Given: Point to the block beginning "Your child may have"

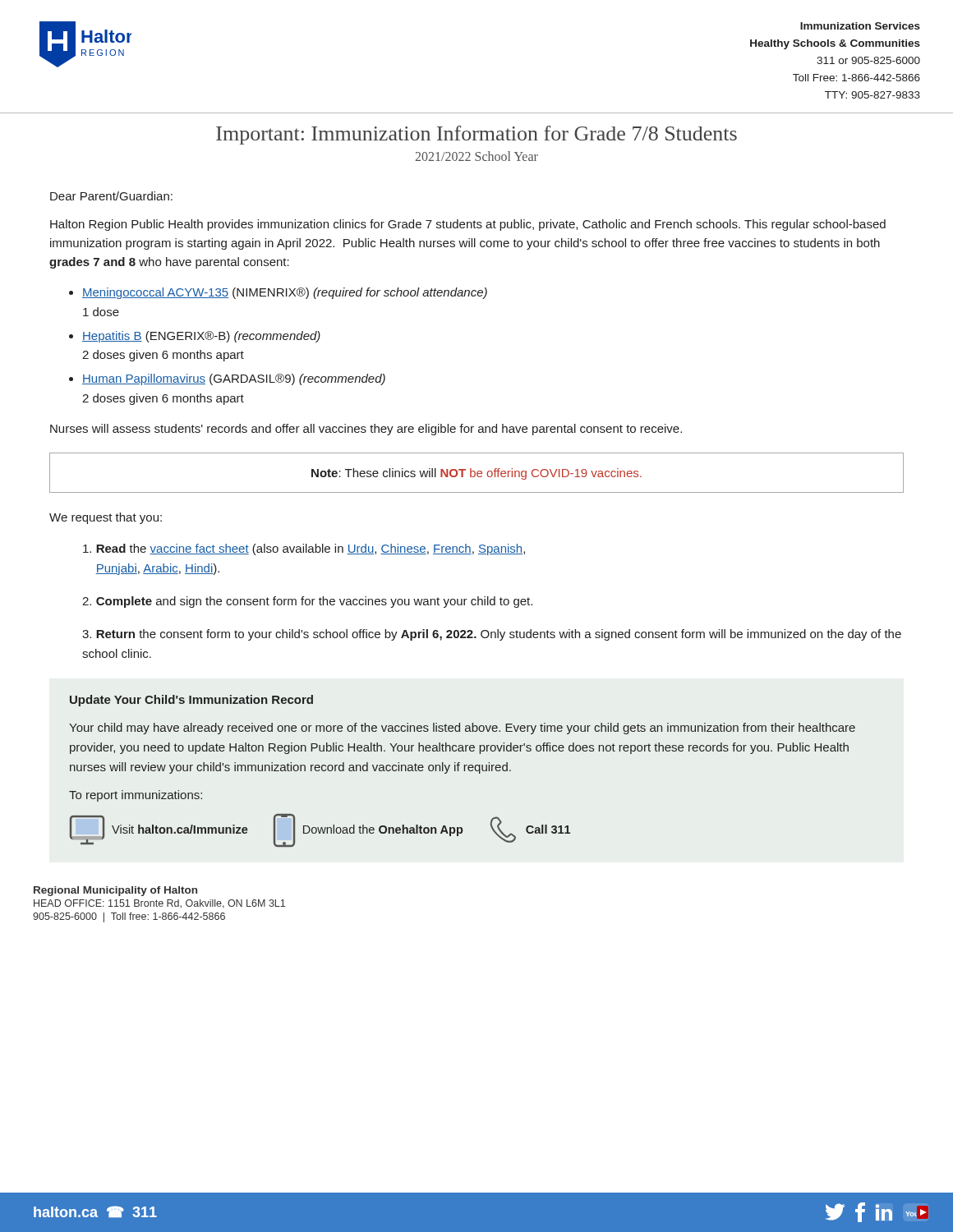Looking at the screenshot, I should [476, 761].
